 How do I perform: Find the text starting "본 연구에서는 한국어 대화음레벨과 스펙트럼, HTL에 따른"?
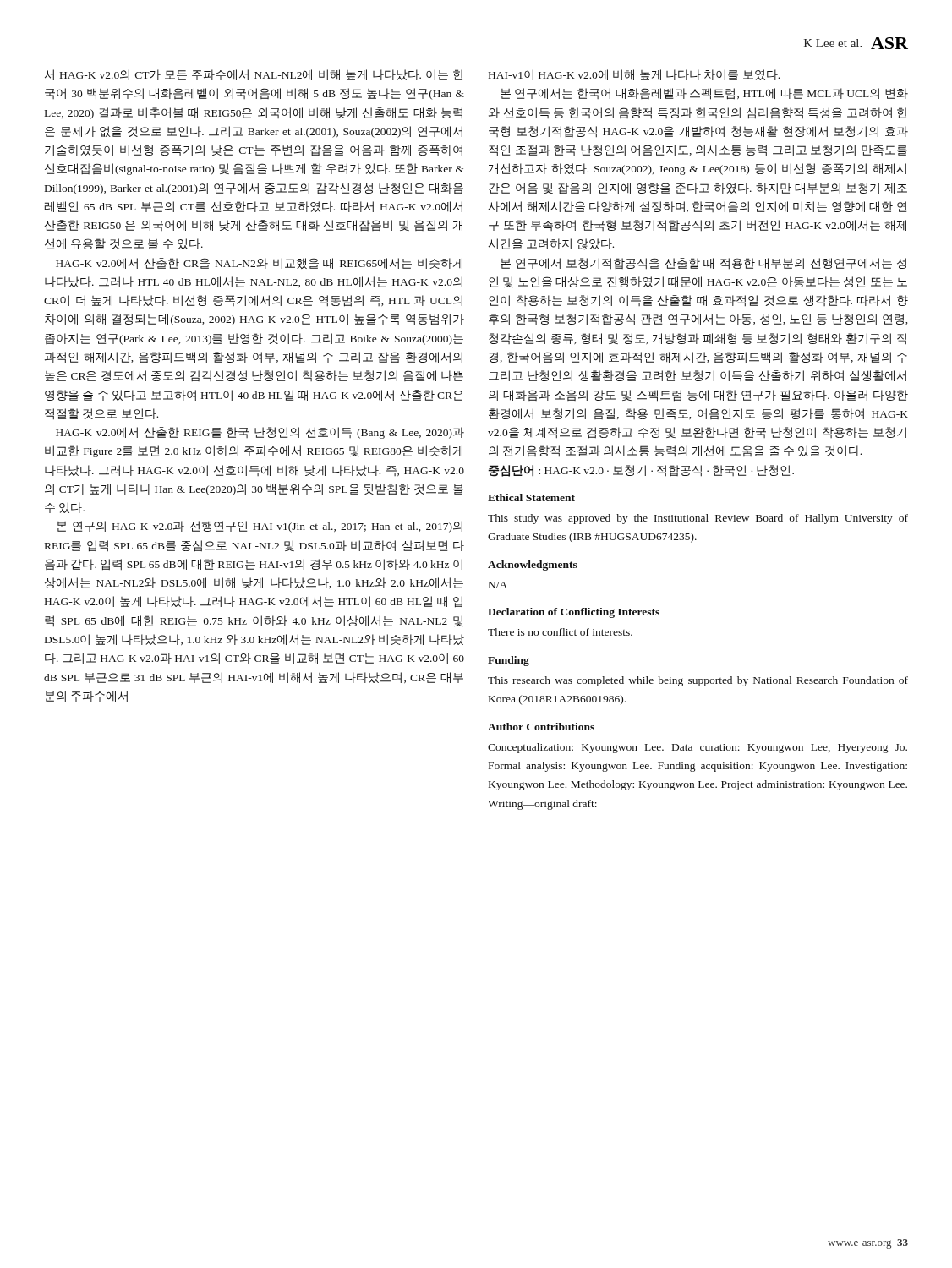[698, 169]
